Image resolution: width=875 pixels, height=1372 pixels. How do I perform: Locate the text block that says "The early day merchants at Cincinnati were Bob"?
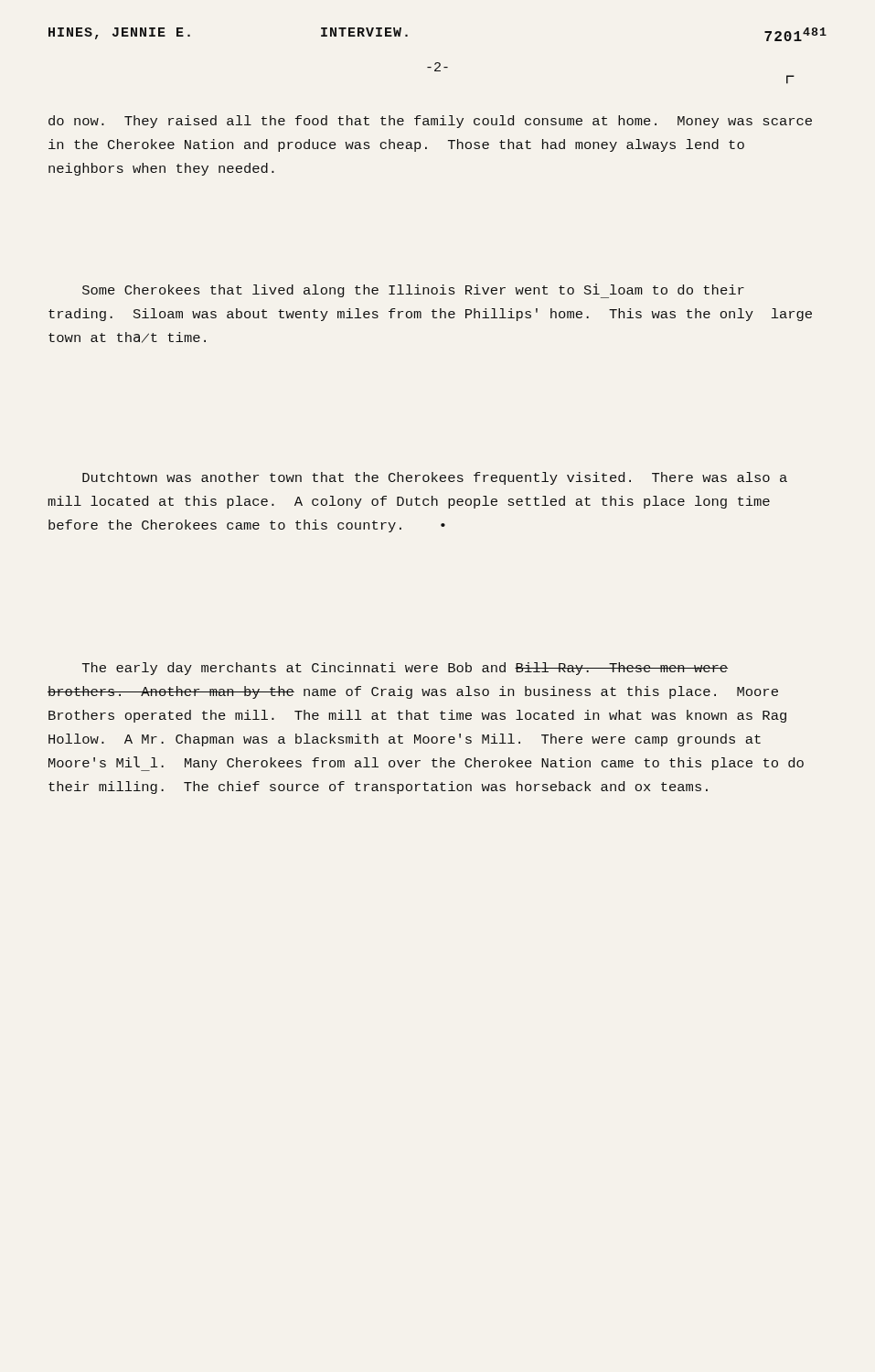426,728
